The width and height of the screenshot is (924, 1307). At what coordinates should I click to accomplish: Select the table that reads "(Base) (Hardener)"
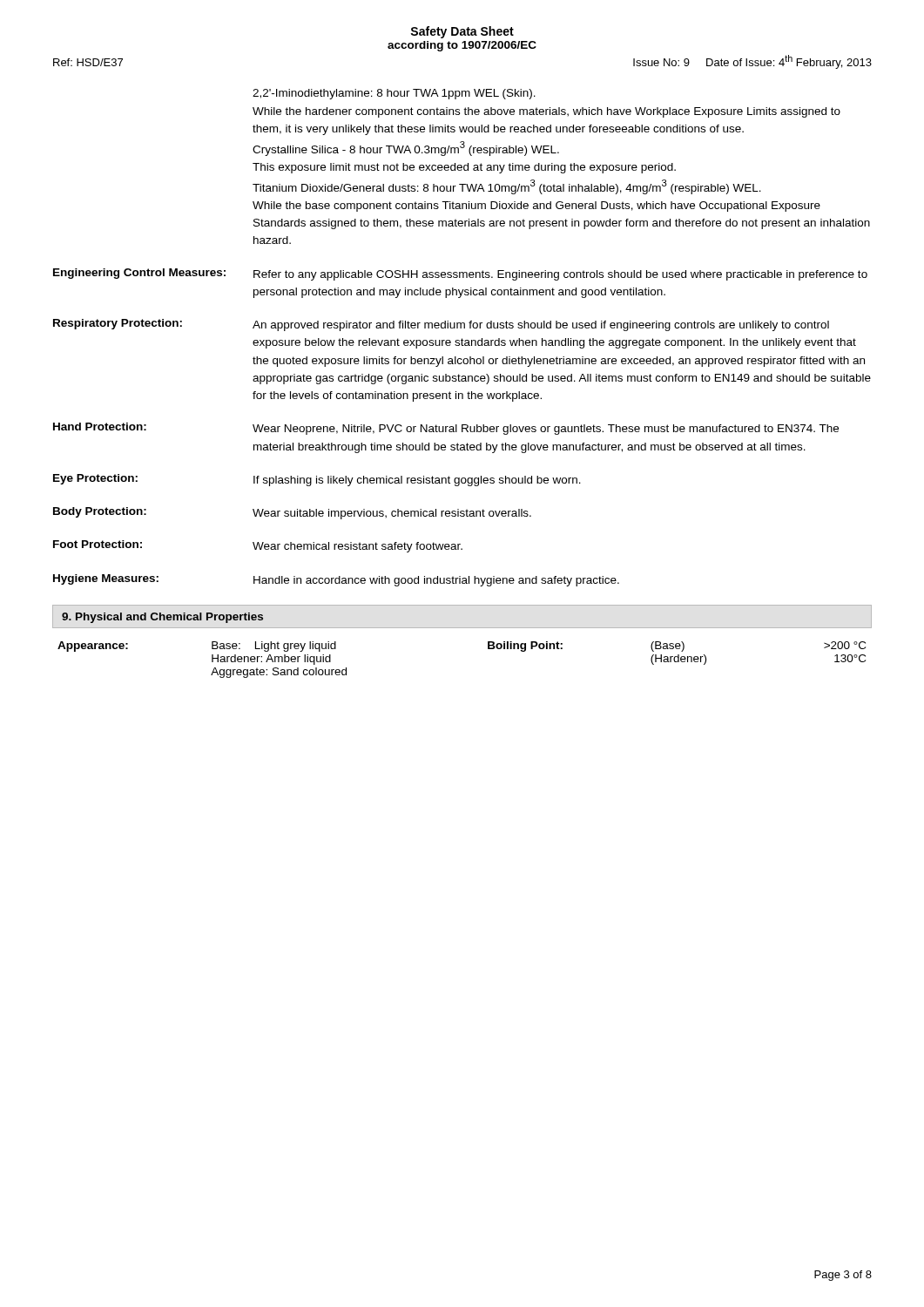point(462,658)
